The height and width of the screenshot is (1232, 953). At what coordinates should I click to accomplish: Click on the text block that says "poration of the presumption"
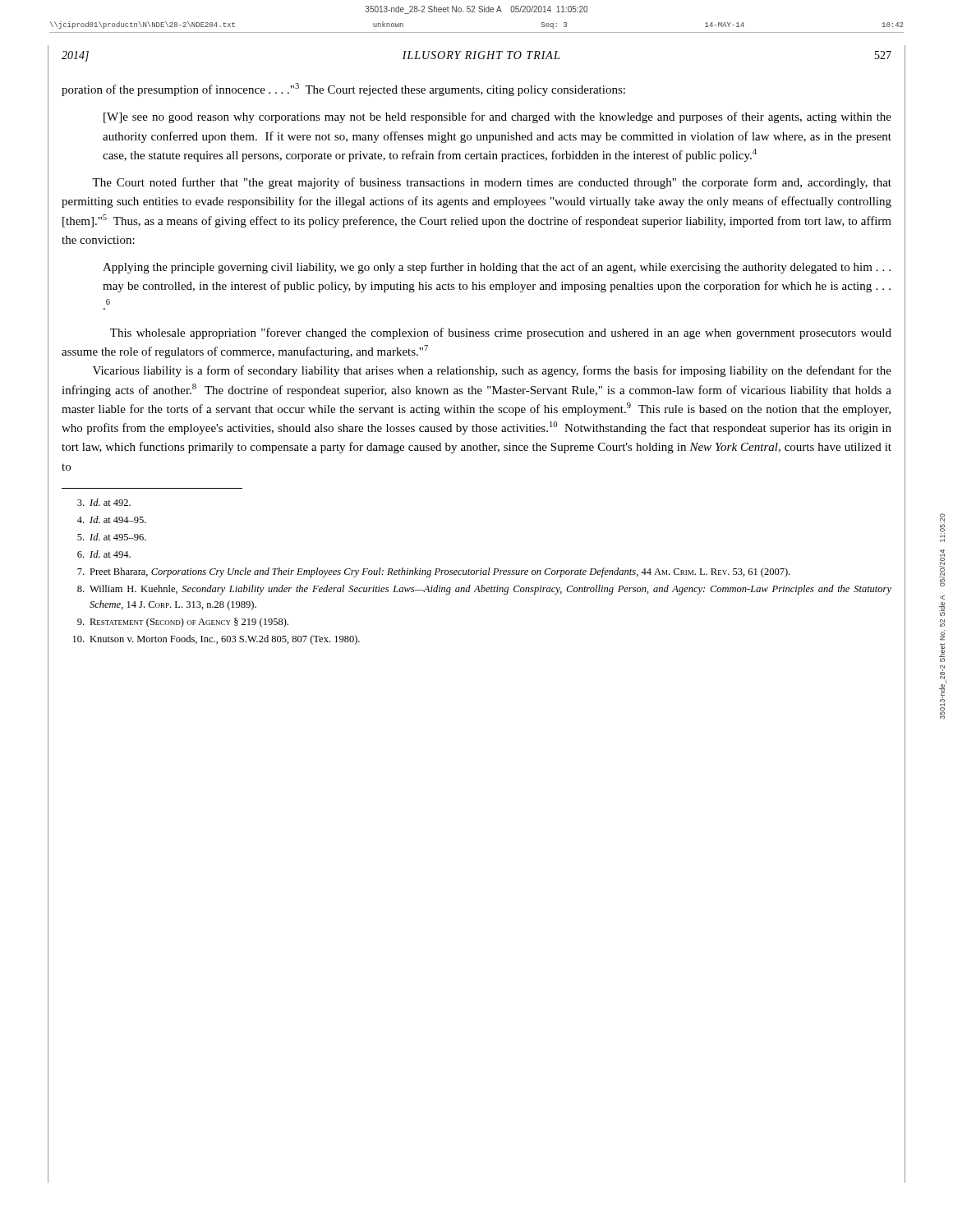click(344, 89)
